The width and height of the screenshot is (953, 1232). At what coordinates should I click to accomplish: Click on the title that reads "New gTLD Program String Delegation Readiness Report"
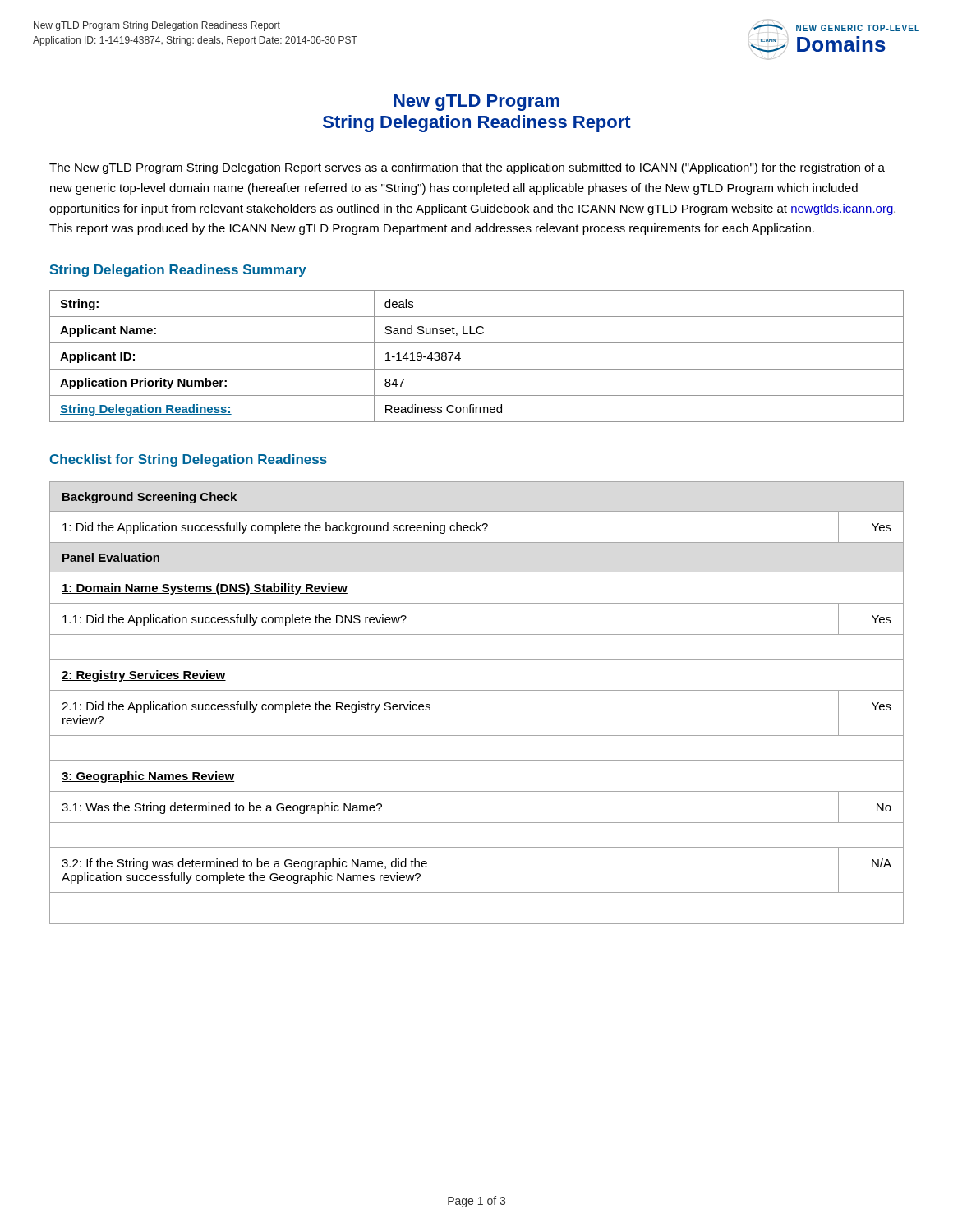[x=476, y=112]
